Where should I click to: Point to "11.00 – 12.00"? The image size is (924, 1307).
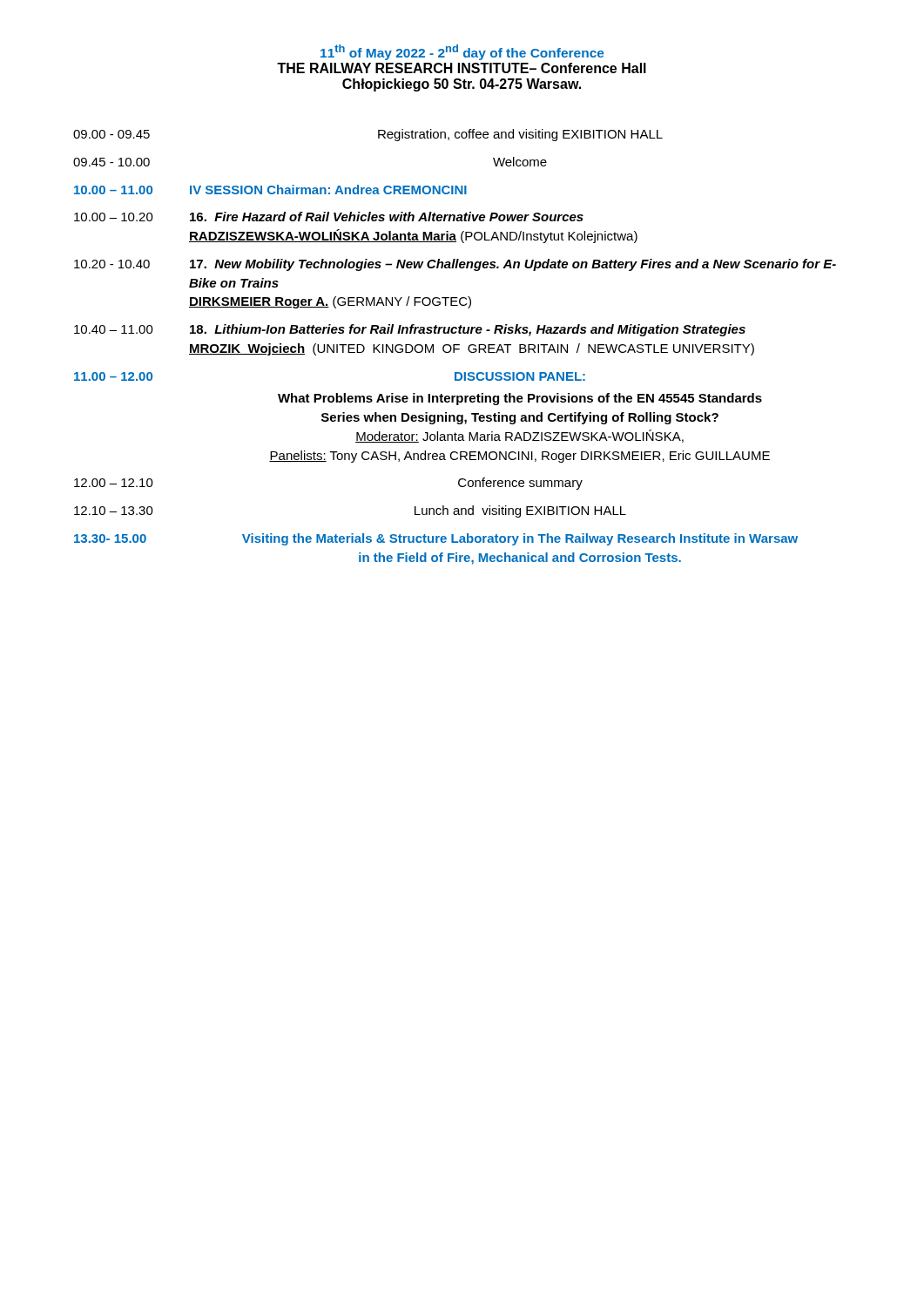(113, 376)
